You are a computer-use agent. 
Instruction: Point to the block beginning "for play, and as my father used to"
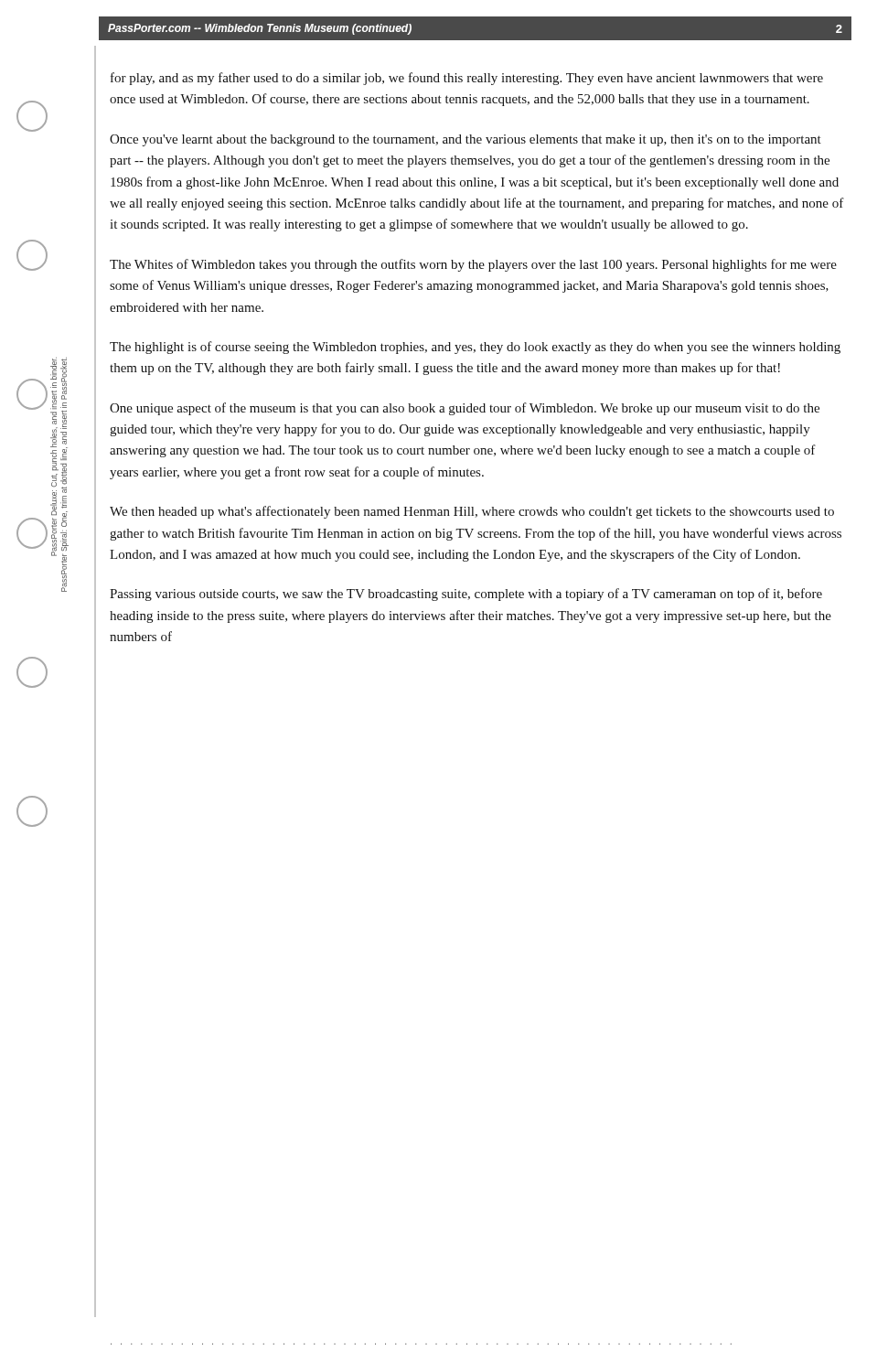coord(467,88)
